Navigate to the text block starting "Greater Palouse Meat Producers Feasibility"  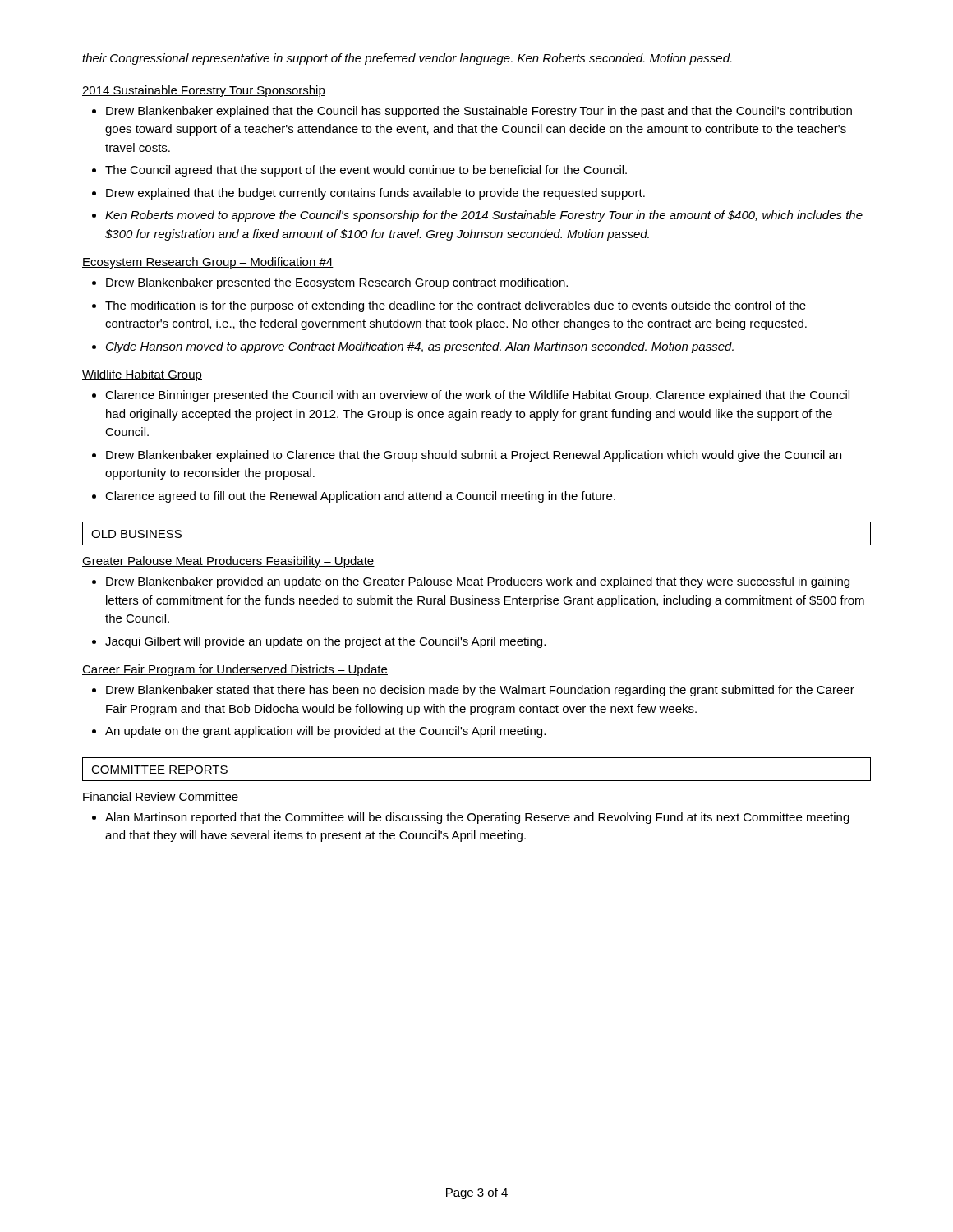[228, 561]
